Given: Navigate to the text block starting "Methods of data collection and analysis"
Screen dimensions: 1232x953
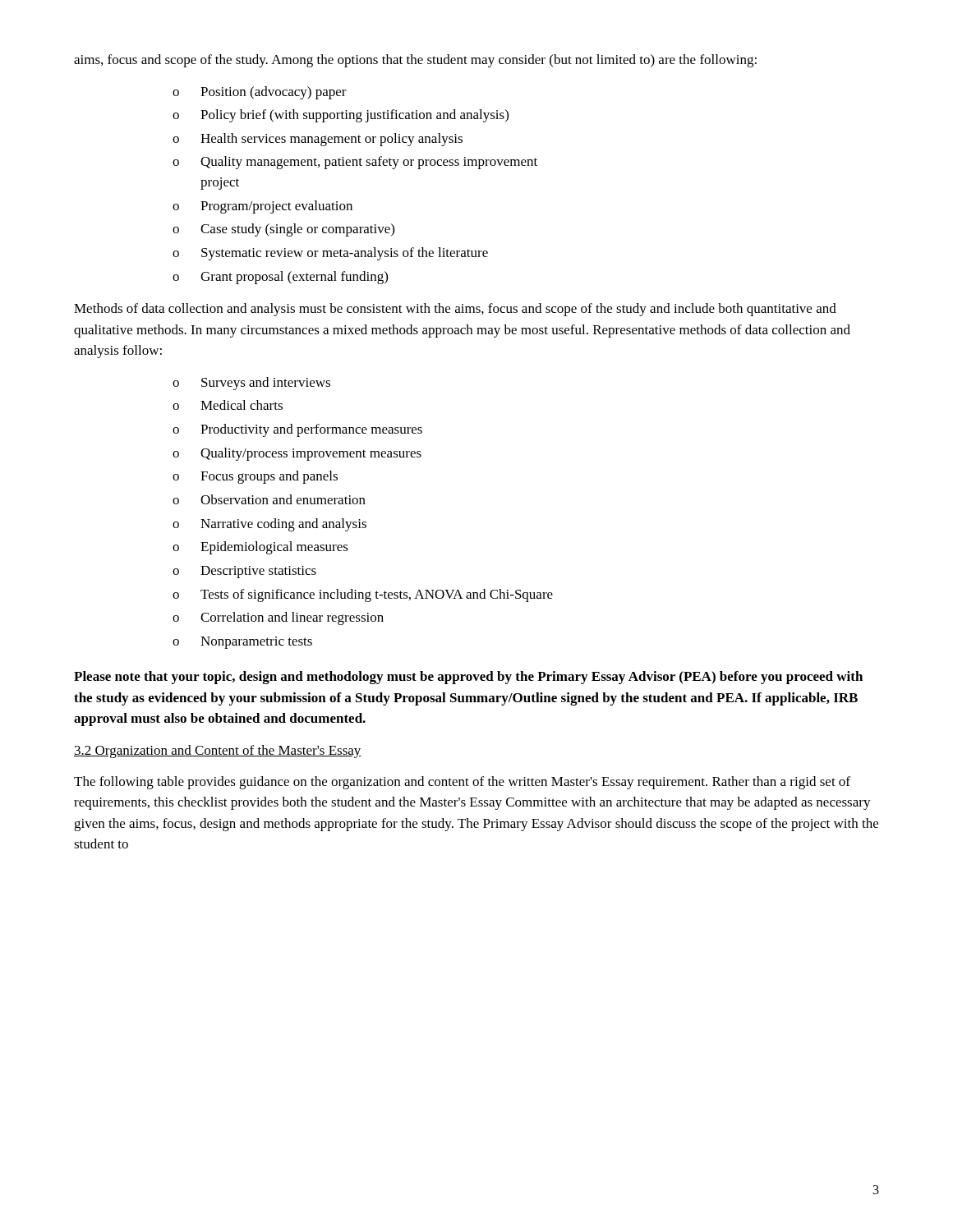Looking at the screenshot, I should click(462, 330).
